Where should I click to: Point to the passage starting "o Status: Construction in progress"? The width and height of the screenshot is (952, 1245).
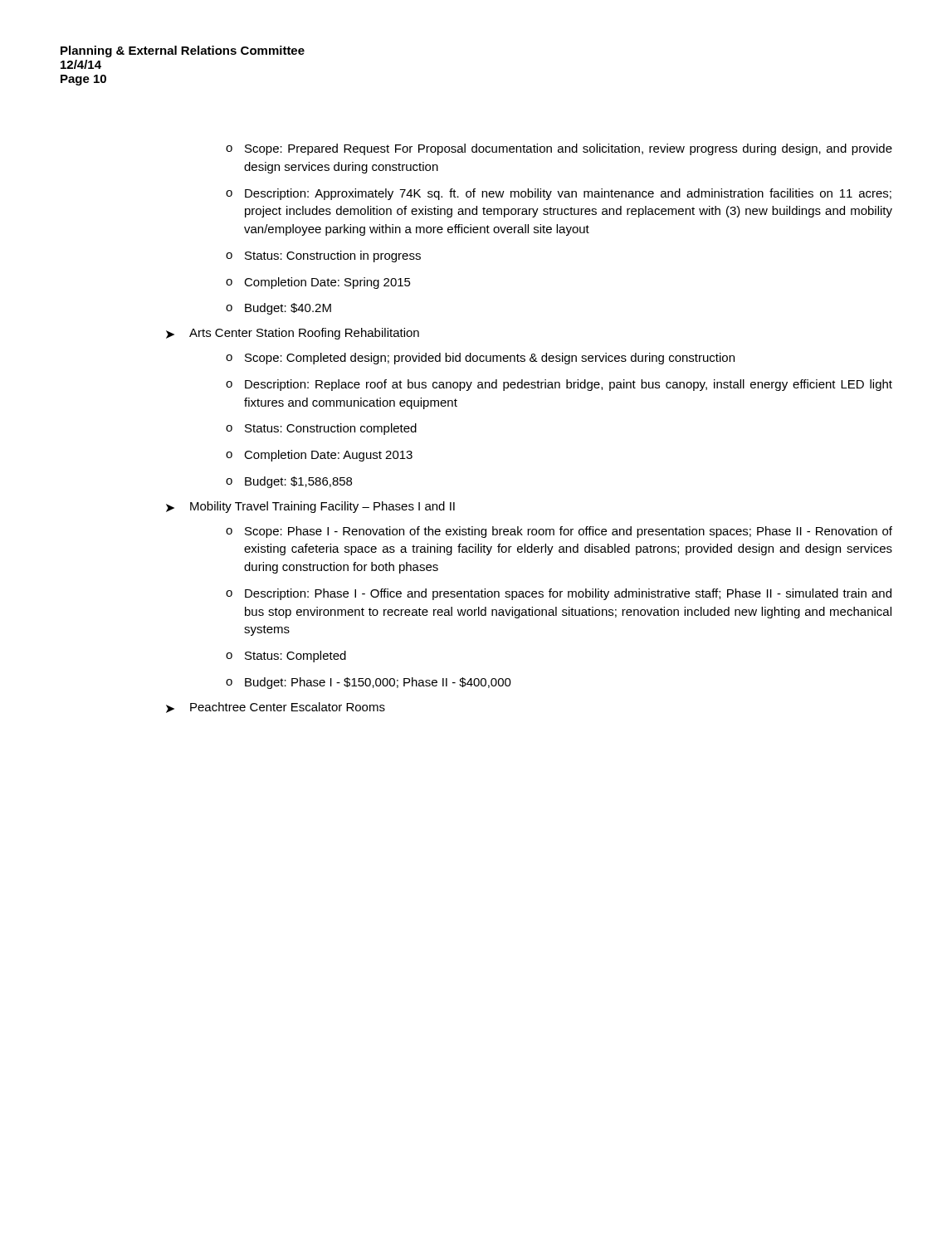tap(323, 256)
